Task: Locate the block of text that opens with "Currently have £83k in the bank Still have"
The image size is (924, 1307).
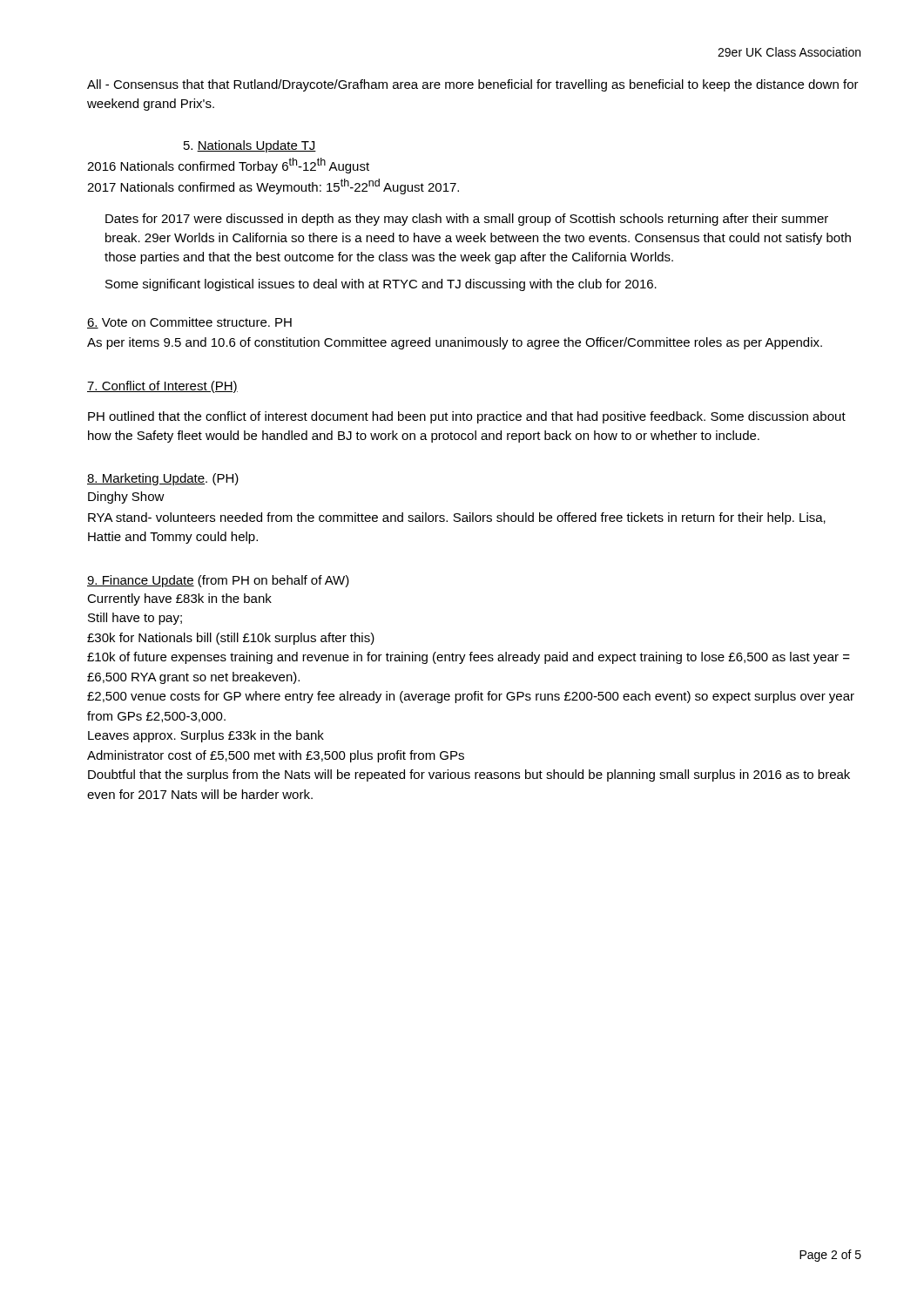Action: pyautogui.click(x=474, y=696)
